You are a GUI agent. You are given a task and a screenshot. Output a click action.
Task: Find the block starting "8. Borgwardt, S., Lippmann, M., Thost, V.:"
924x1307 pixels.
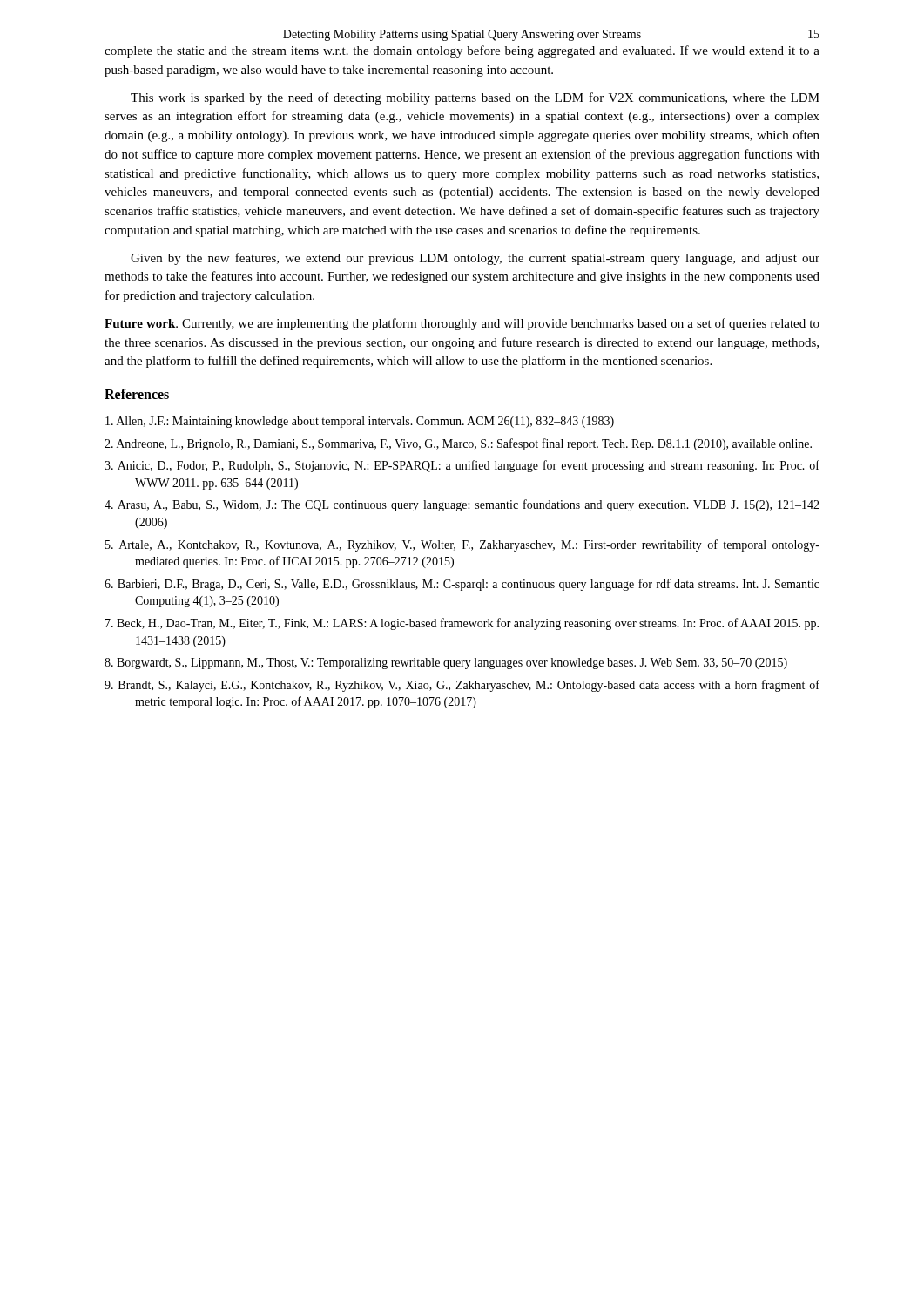tap(446, 663)
